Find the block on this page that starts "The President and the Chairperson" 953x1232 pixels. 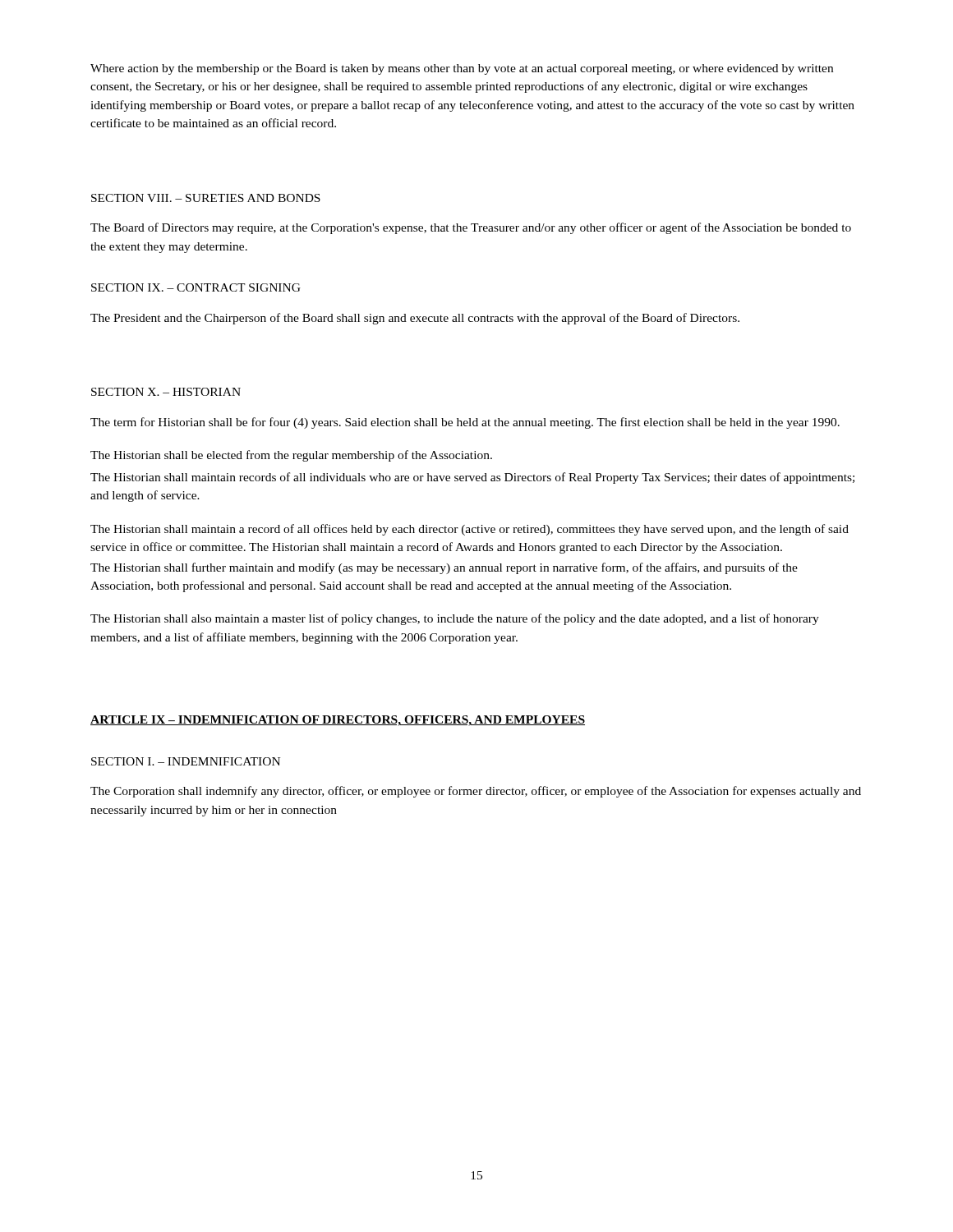pos(476,318)
